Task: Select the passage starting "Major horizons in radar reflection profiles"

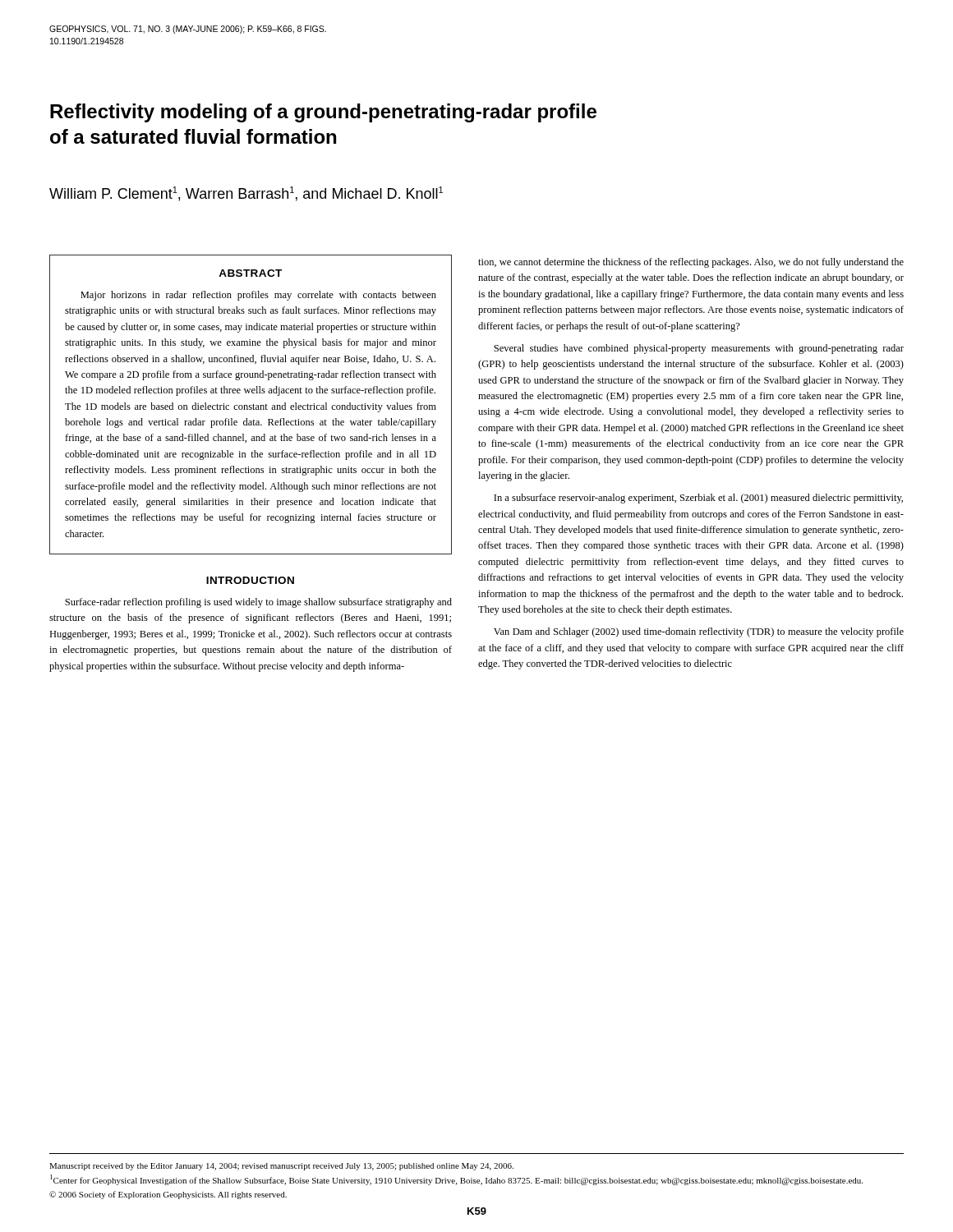Action: (251, 414)
